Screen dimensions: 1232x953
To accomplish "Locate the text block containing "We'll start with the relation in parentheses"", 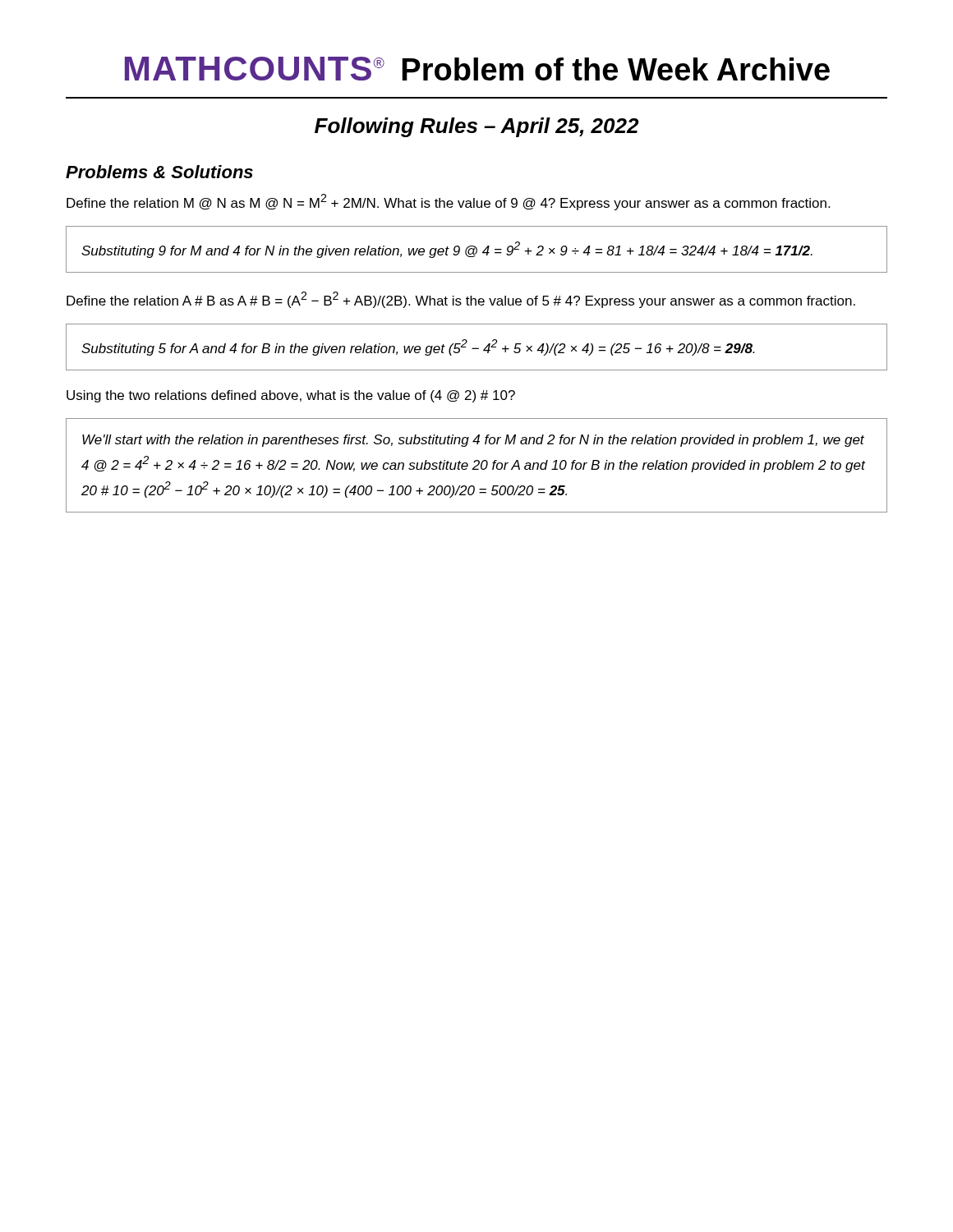I will click(473, 465).
